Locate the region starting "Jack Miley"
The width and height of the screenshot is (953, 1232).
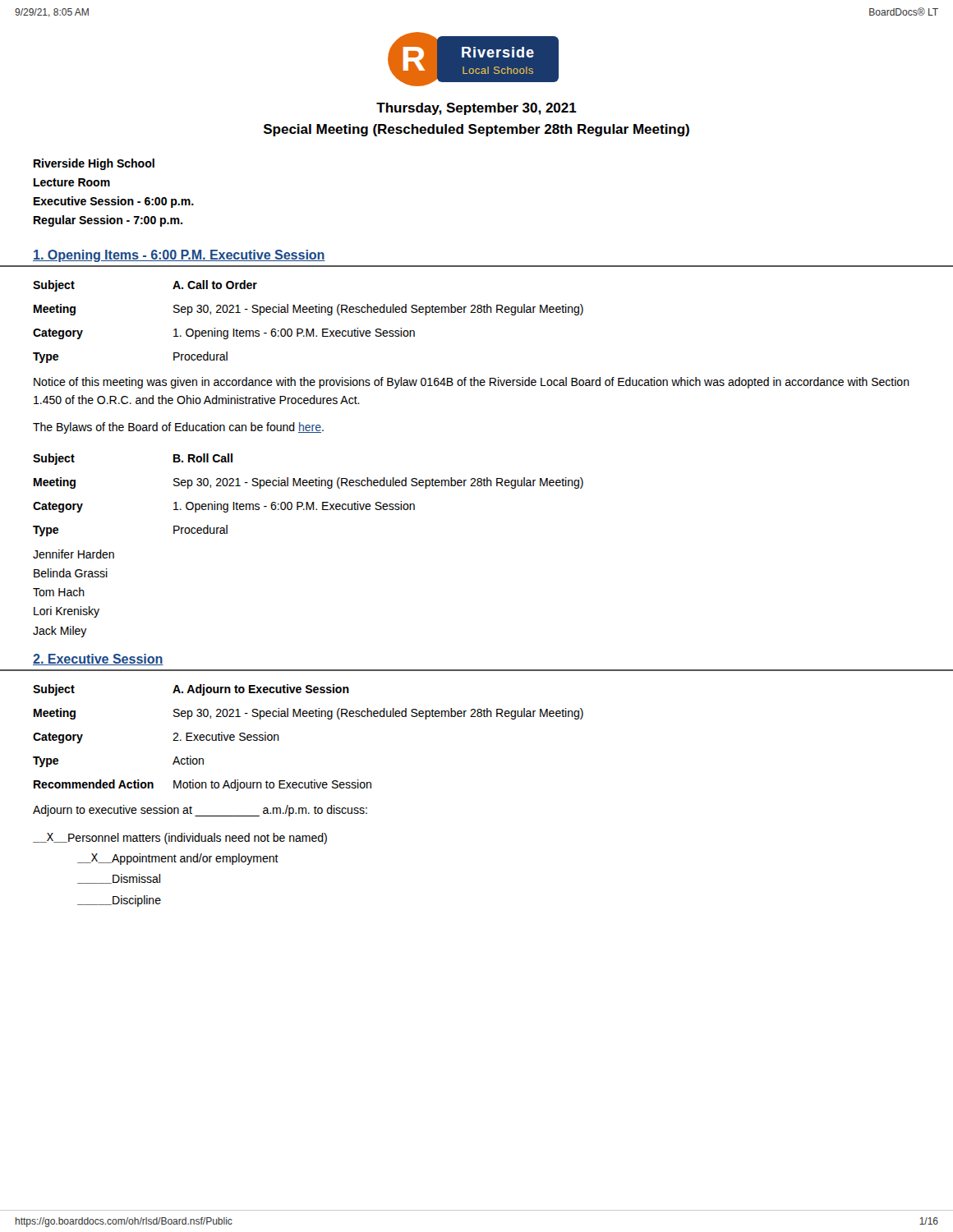(60, 630)
